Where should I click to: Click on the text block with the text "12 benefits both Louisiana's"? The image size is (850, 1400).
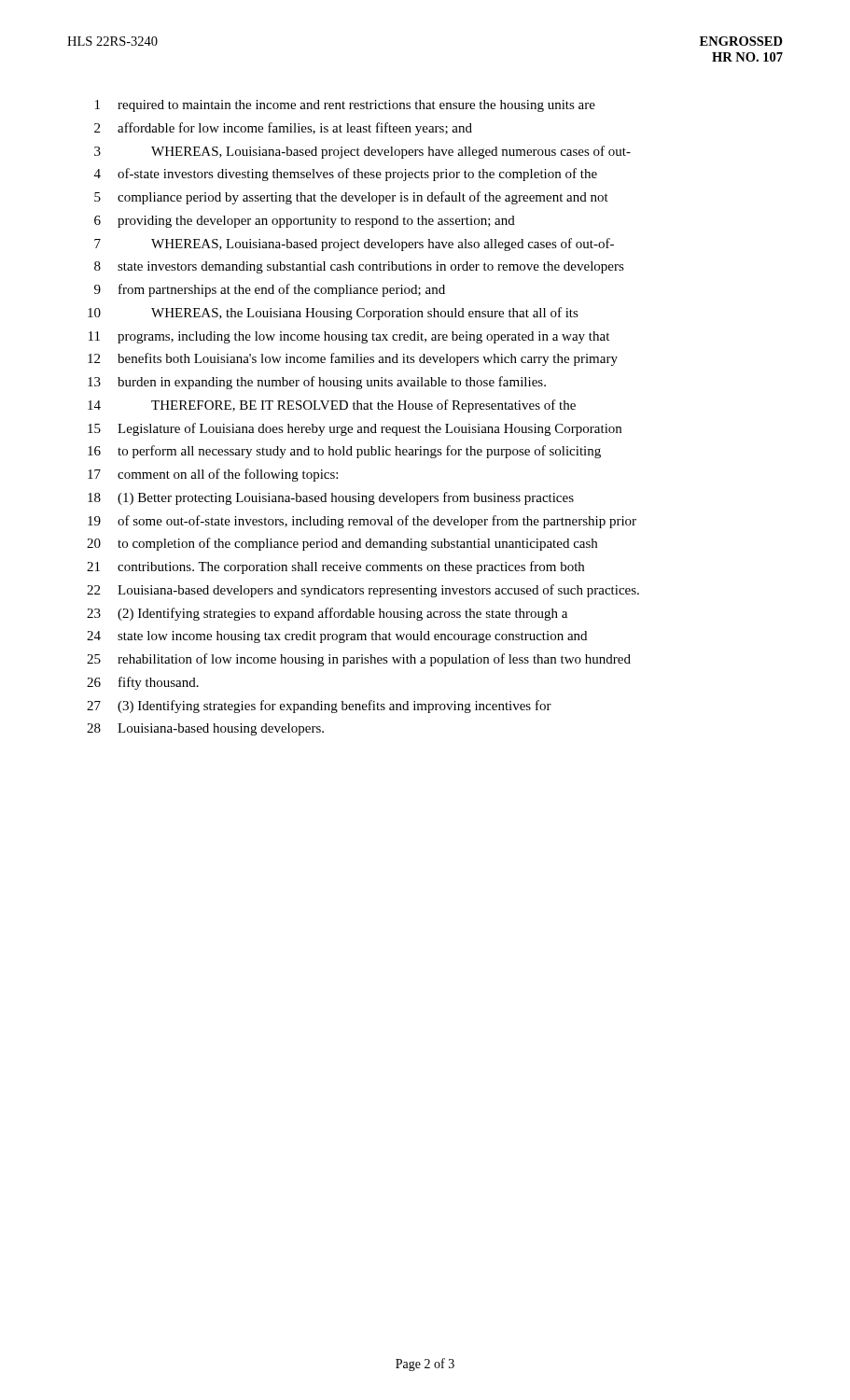pyautogui.click(x=425, y=359)
